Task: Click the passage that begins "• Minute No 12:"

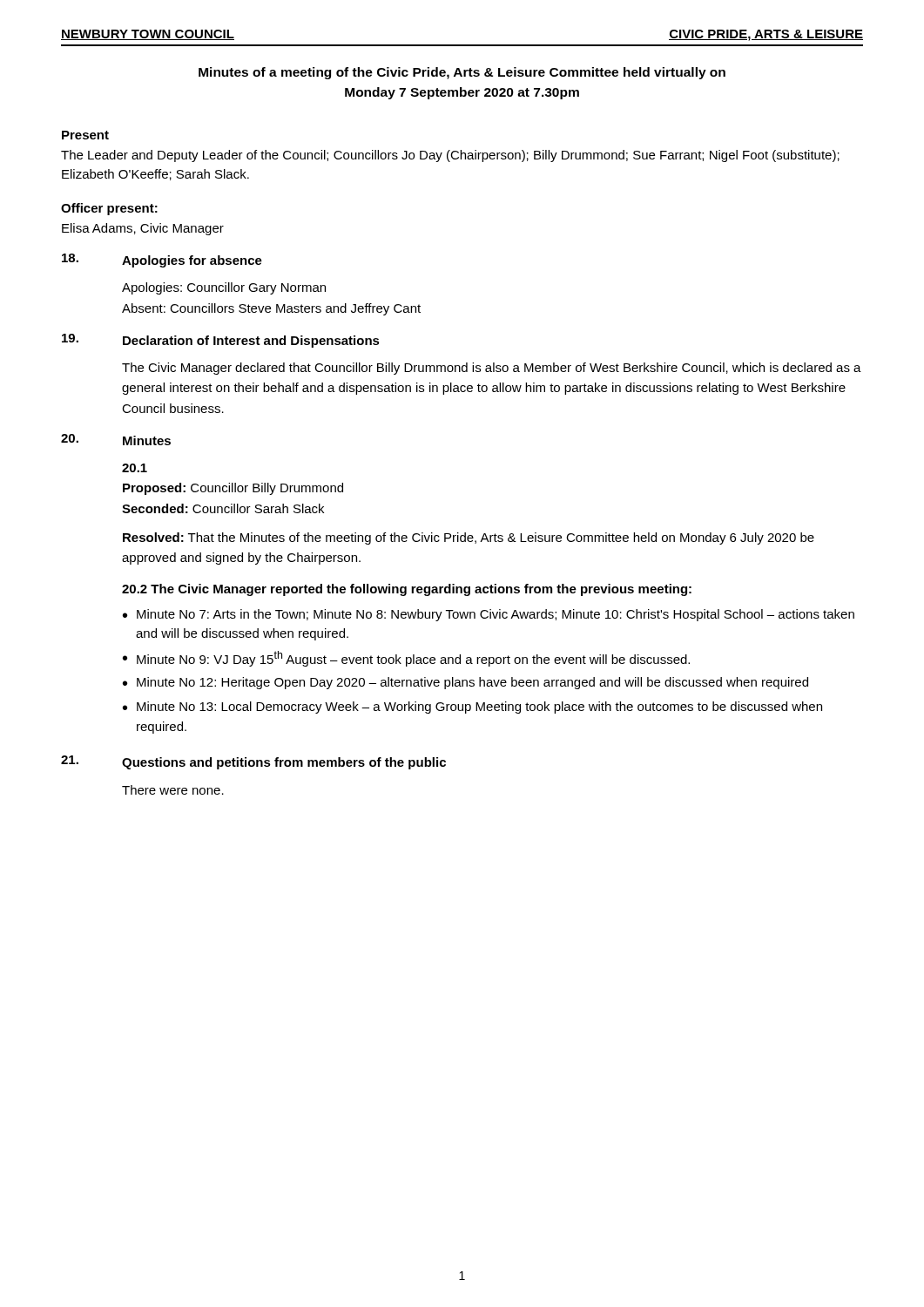Action: (466, 683)
